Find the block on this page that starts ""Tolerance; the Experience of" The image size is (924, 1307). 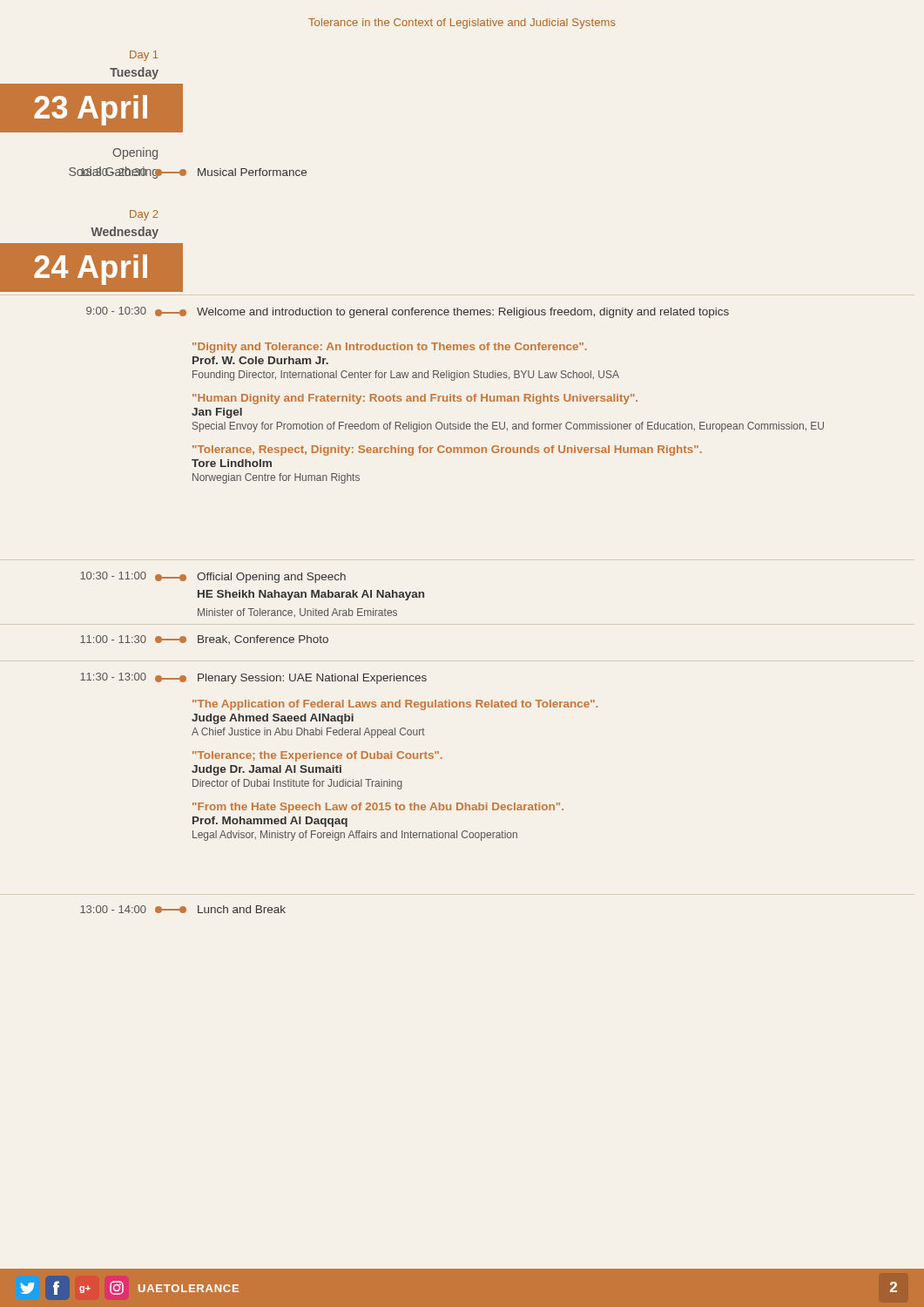coord(317,756)
